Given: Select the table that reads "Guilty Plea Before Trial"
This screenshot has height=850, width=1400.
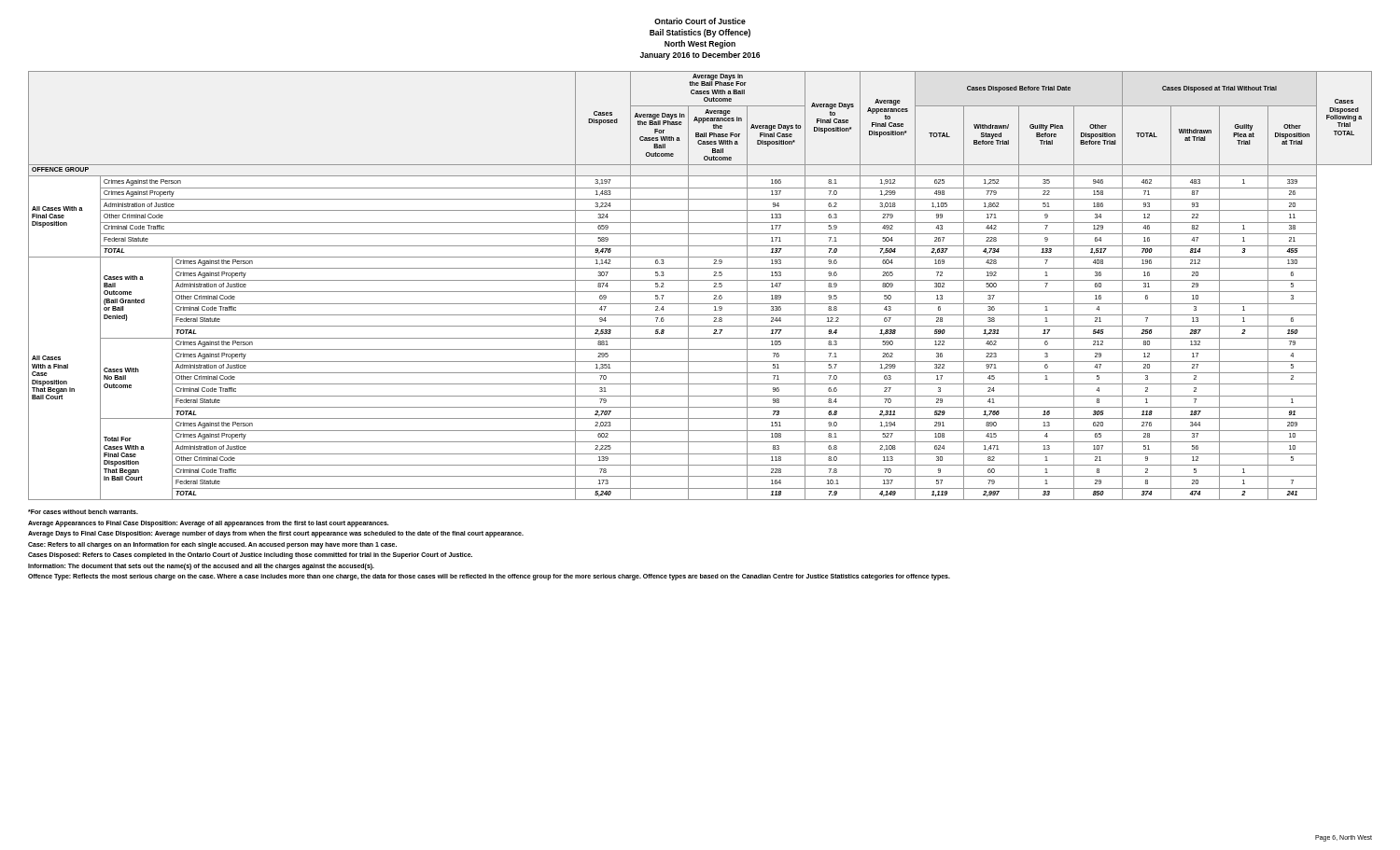Looking at the screenshot, I should (700, 285).
